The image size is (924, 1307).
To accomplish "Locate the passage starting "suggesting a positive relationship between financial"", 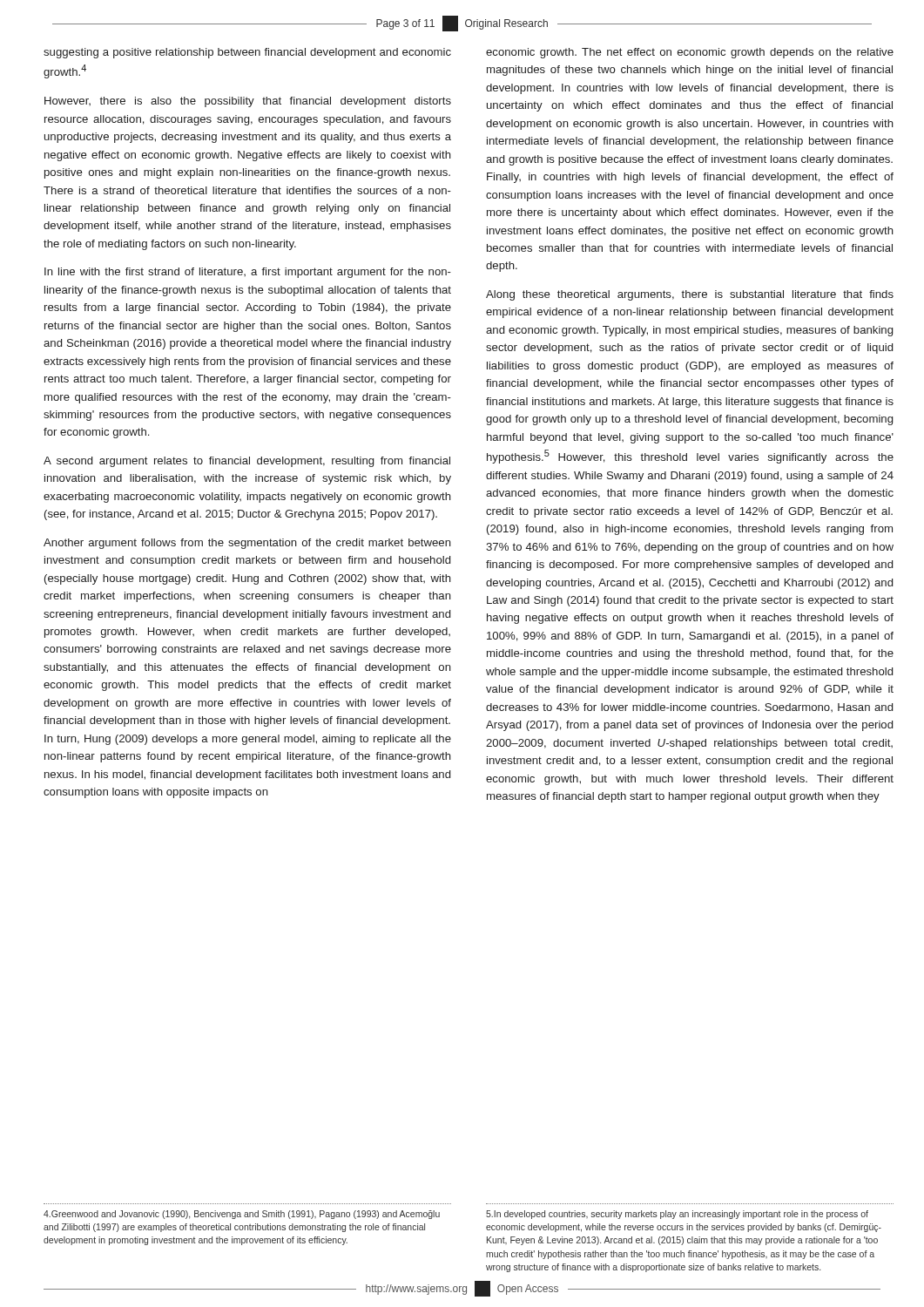I will coord(247,63).
